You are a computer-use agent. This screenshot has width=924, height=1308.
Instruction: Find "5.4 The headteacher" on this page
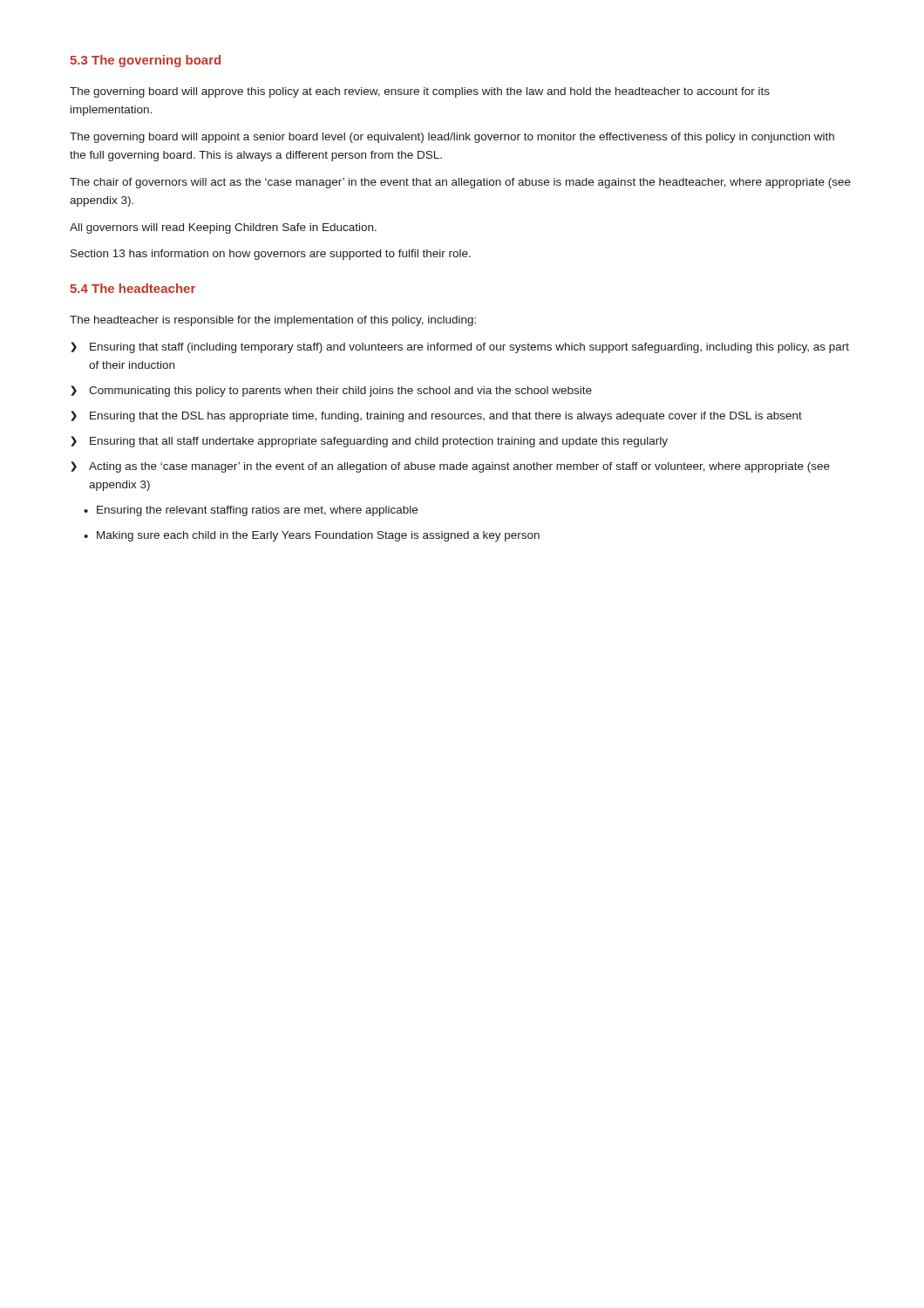tap(133, 288)
